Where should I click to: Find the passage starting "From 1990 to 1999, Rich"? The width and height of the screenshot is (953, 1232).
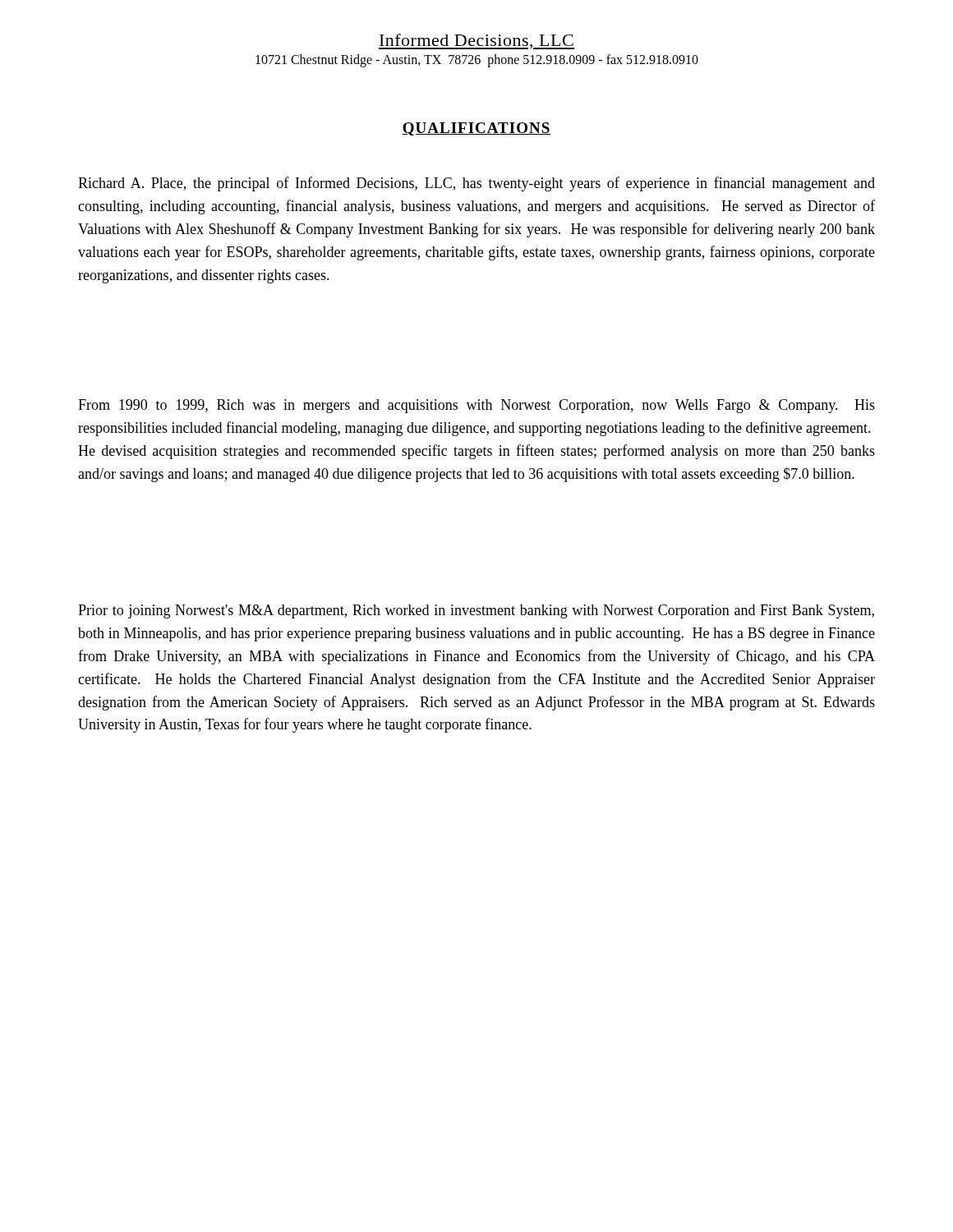476,439
